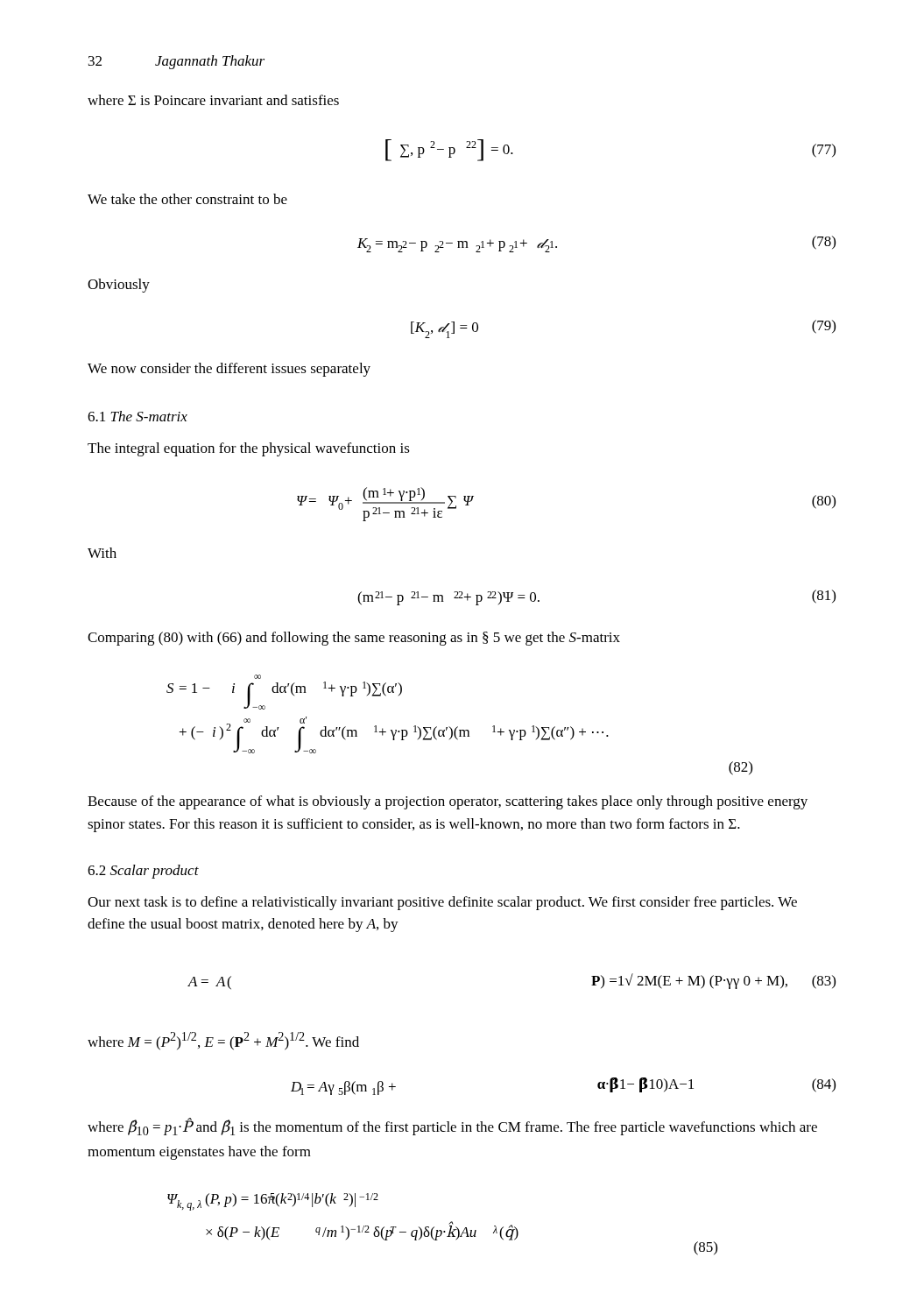Find the text starting "We take the other"

pyautogui.click(x=187, y=199)
